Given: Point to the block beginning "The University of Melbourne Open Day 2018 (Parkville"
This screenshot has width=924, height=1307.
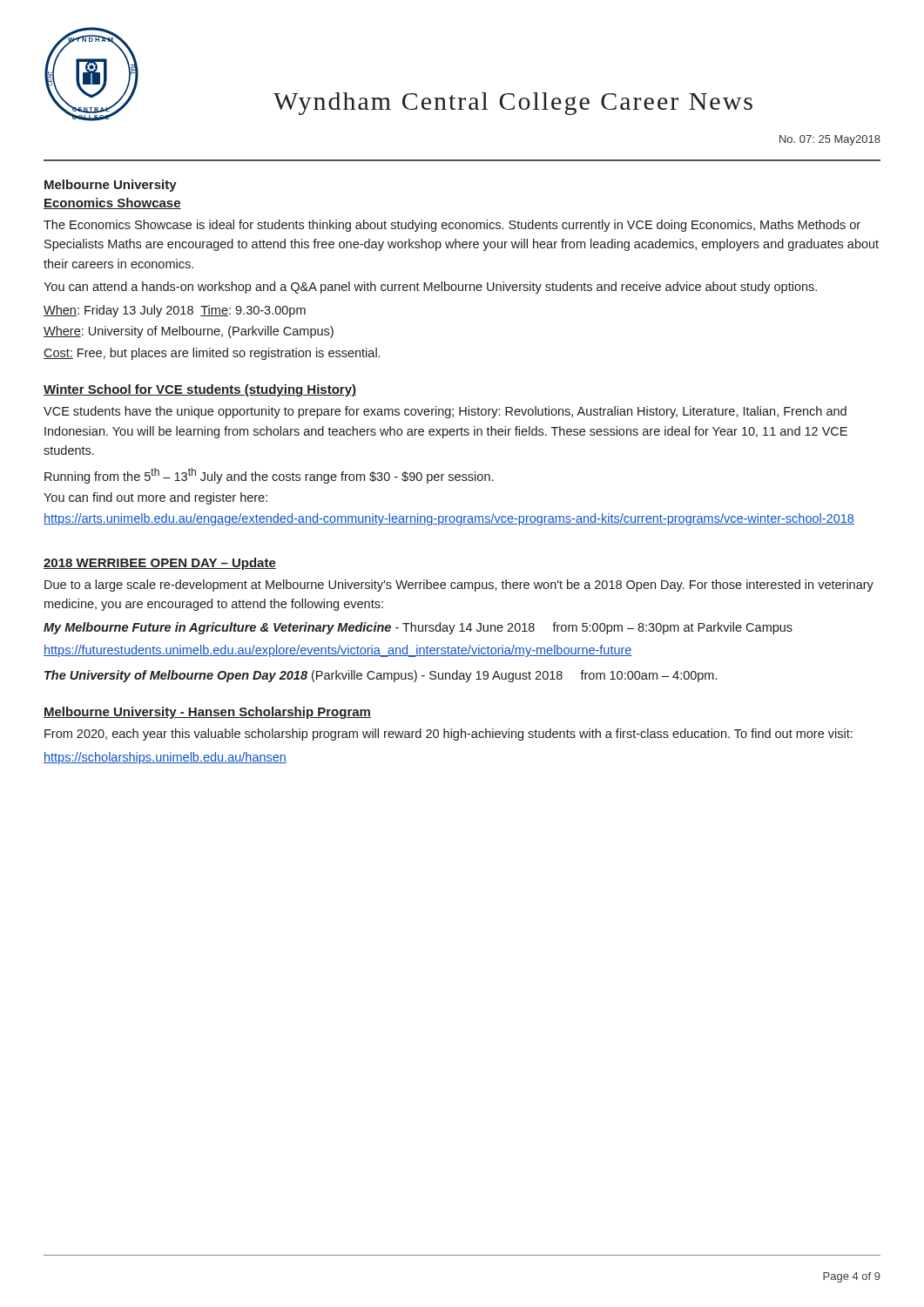Looking at the screenshot, I should pos(381,675).
